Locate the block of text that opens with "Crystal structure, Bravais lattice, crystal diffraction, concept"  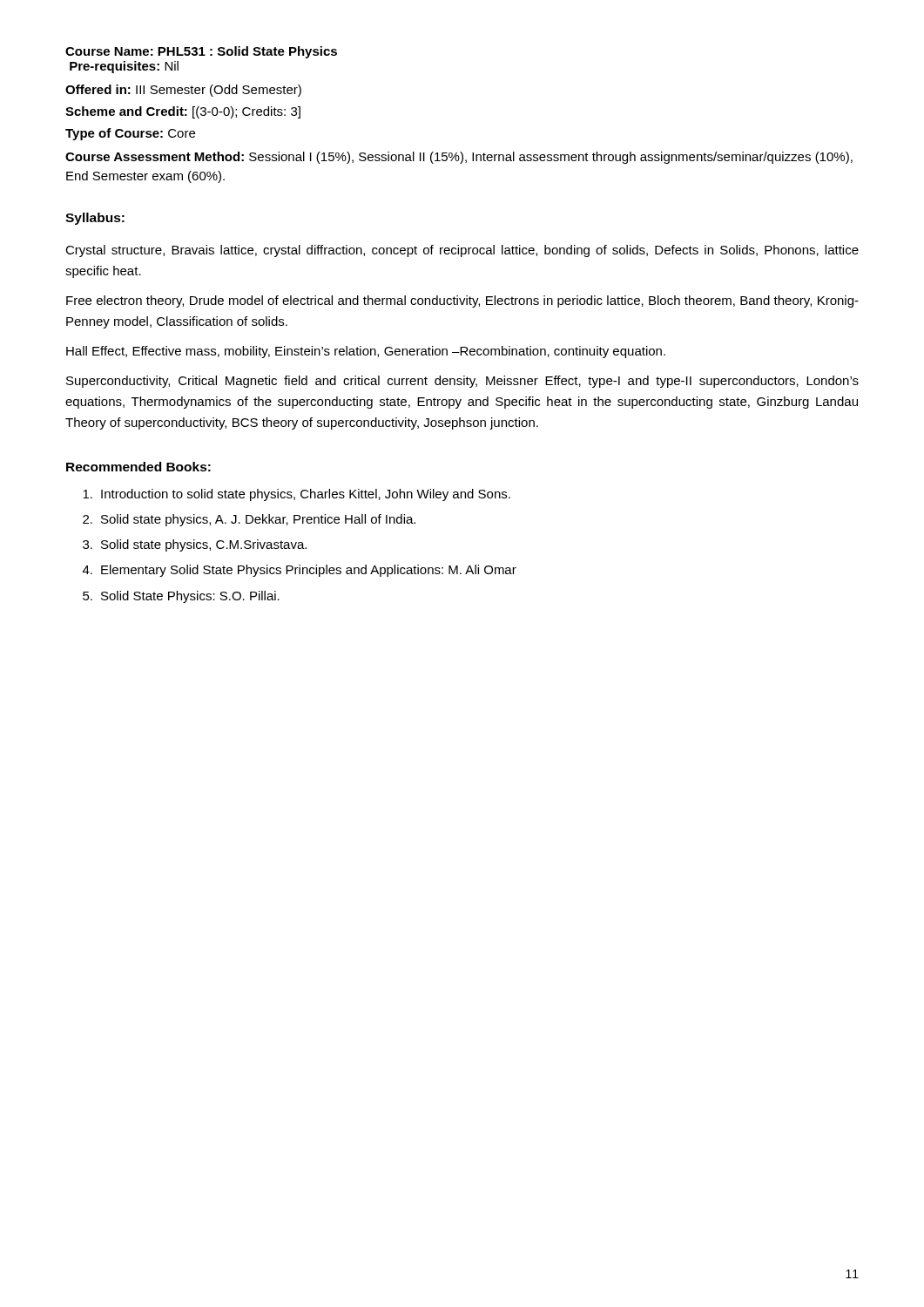pyautogui.click(x=462, y=260)
